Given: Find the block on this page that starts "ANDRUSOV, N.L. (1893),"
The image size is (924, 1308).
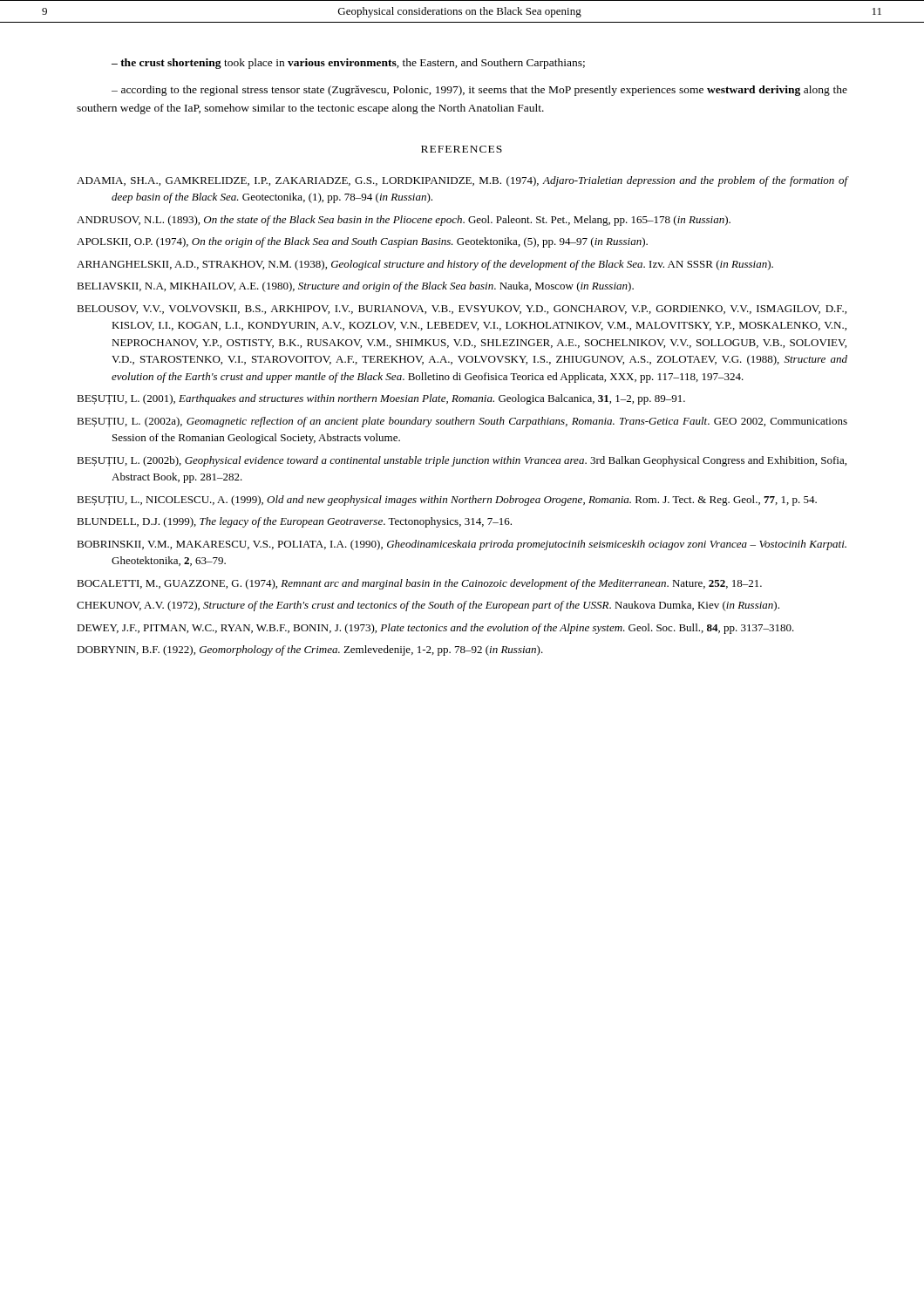Looking at the screenshot, I should coord(404,219).
